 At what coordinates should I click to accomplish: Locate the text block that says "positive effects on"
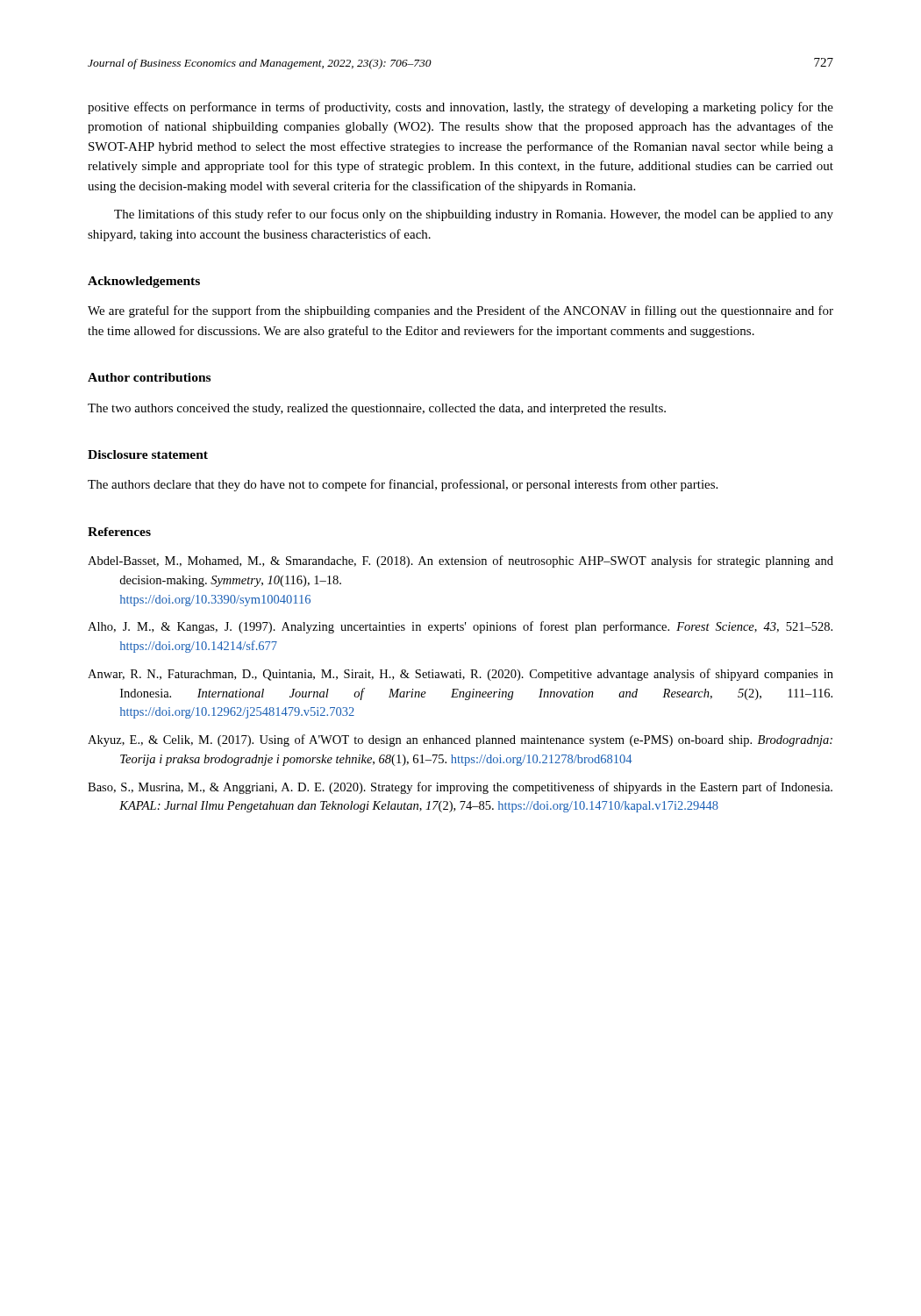pyautogui.click(x=460, y=146)
